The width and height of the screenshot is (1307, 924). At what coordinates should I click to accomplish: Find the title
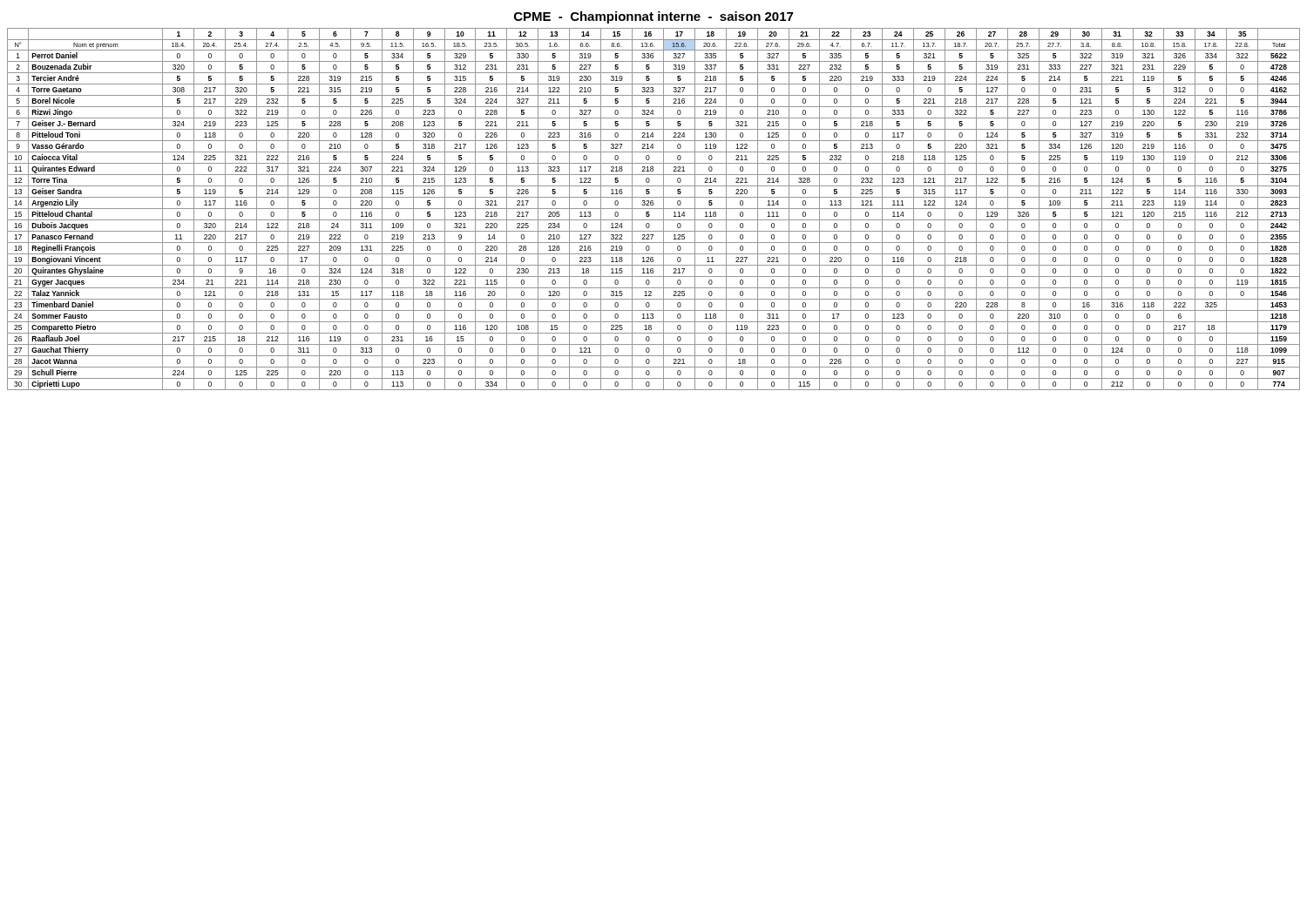[654, 16]
